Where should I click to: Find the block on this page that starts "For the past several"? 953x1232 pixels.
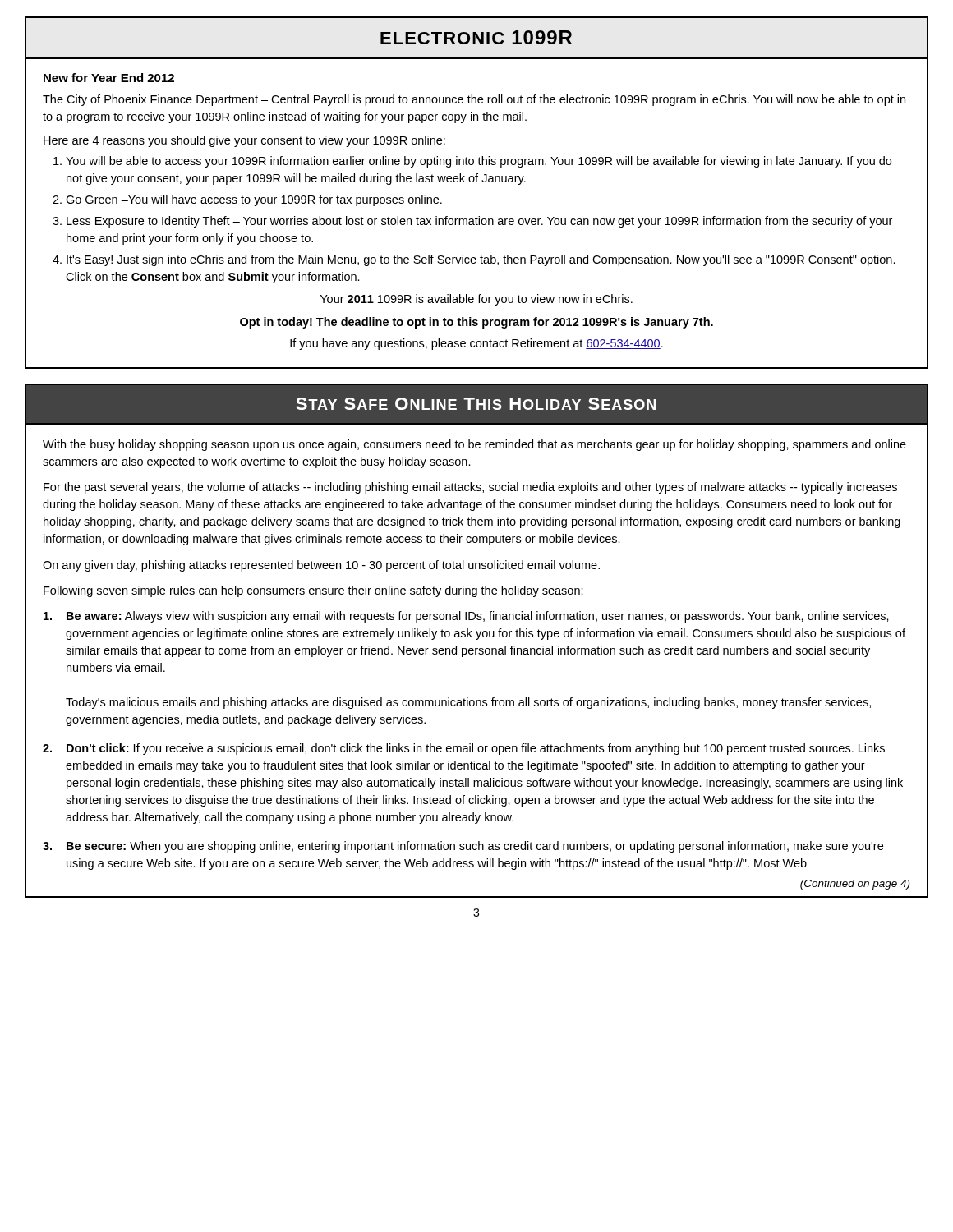click(472, 513)
